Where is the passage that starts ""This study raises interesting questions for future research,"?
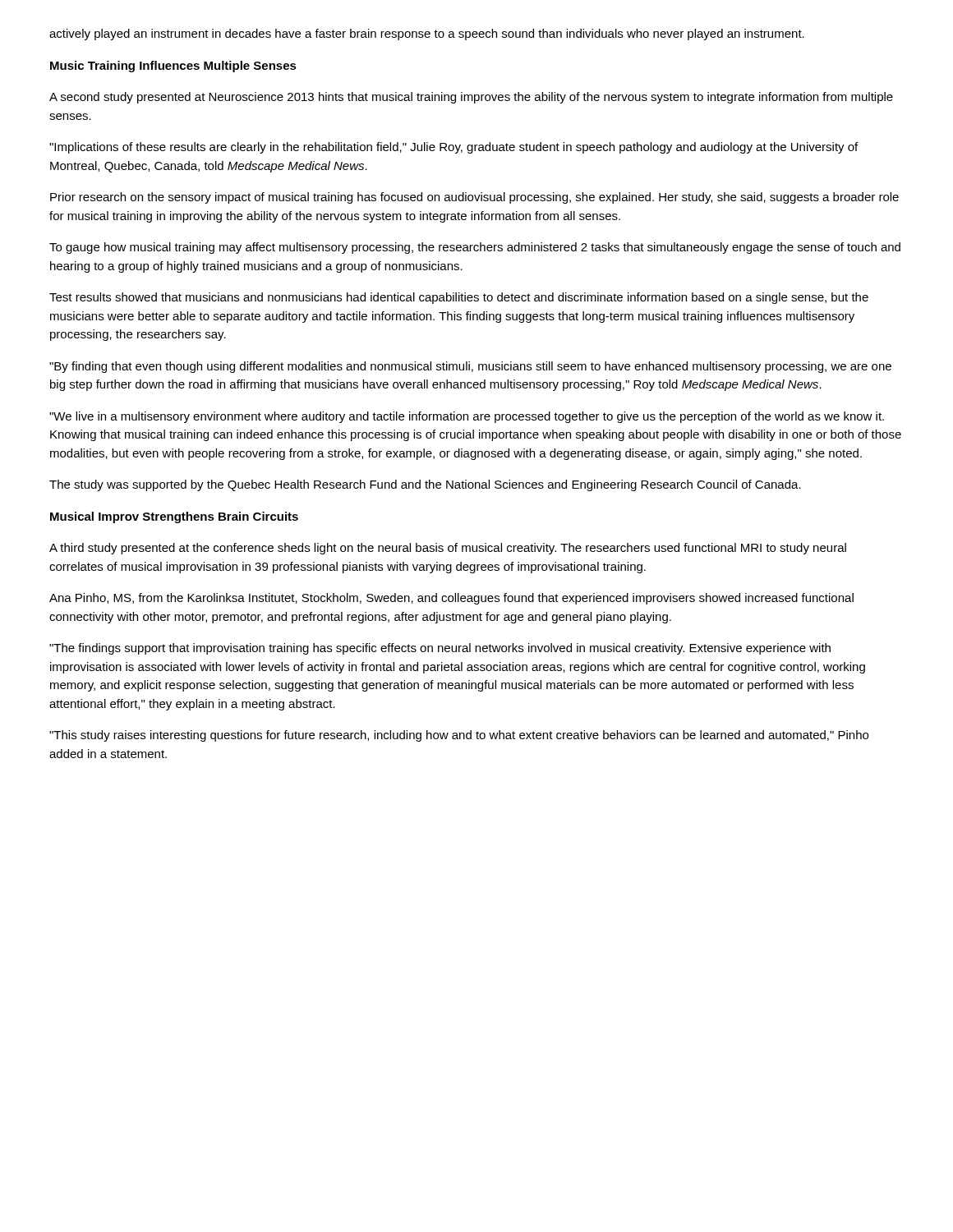This screenshot has height=1232, width=953. coord(459,744)
